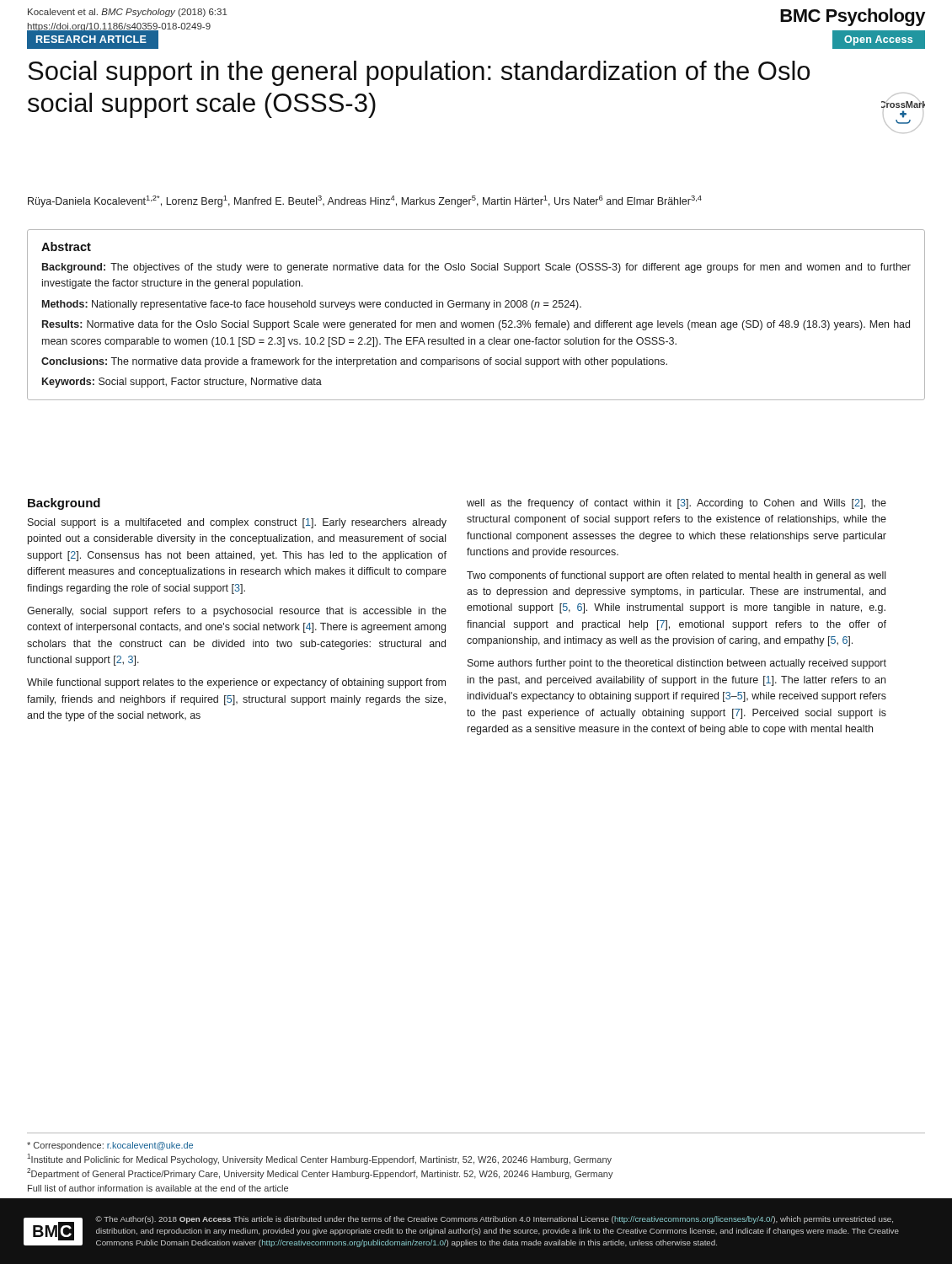Find the logo
Screen dimensions: 1264x952
[903, 113]
